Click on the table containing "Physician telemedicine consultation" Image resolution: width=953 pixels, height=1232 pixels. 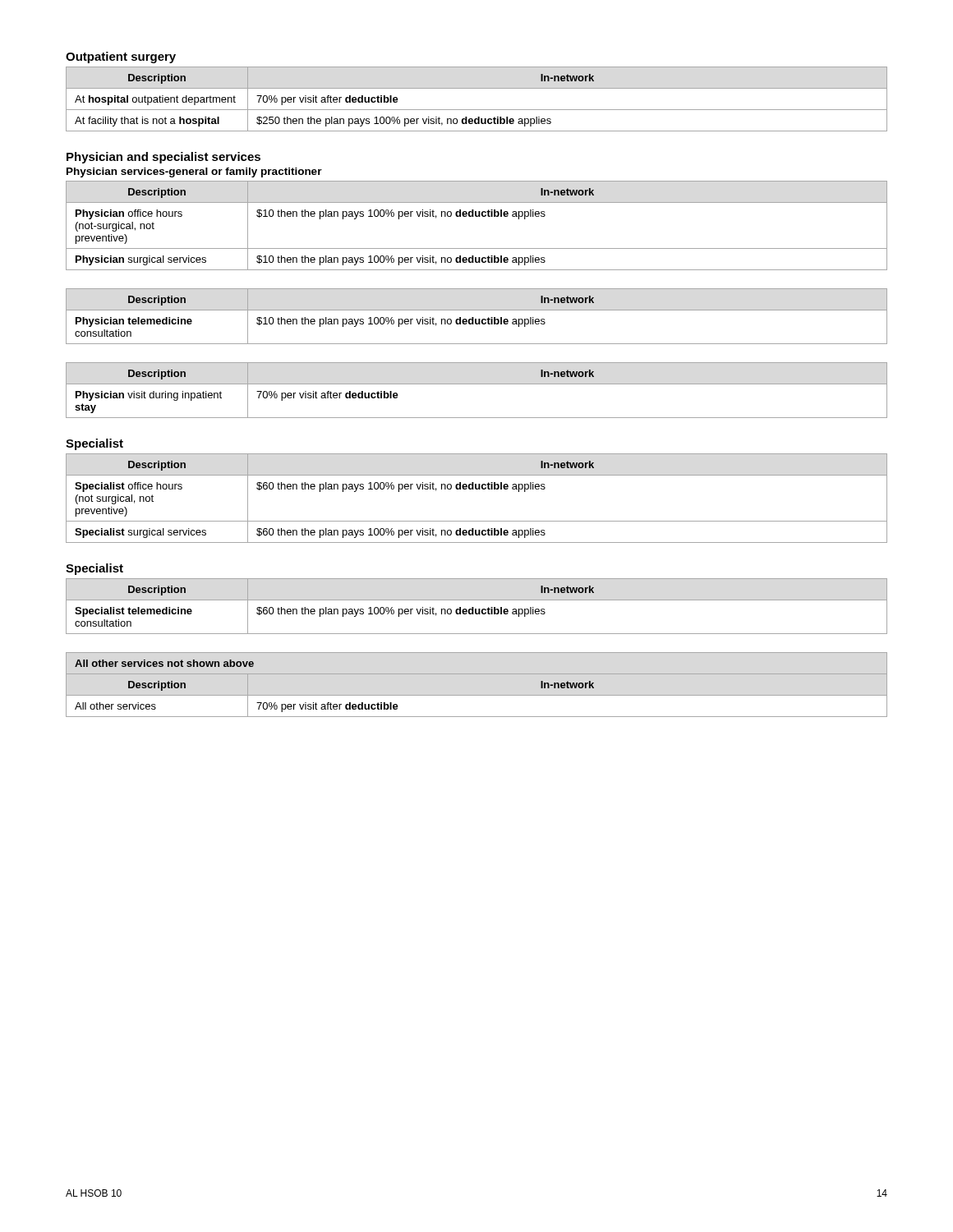tap(476, 316)
